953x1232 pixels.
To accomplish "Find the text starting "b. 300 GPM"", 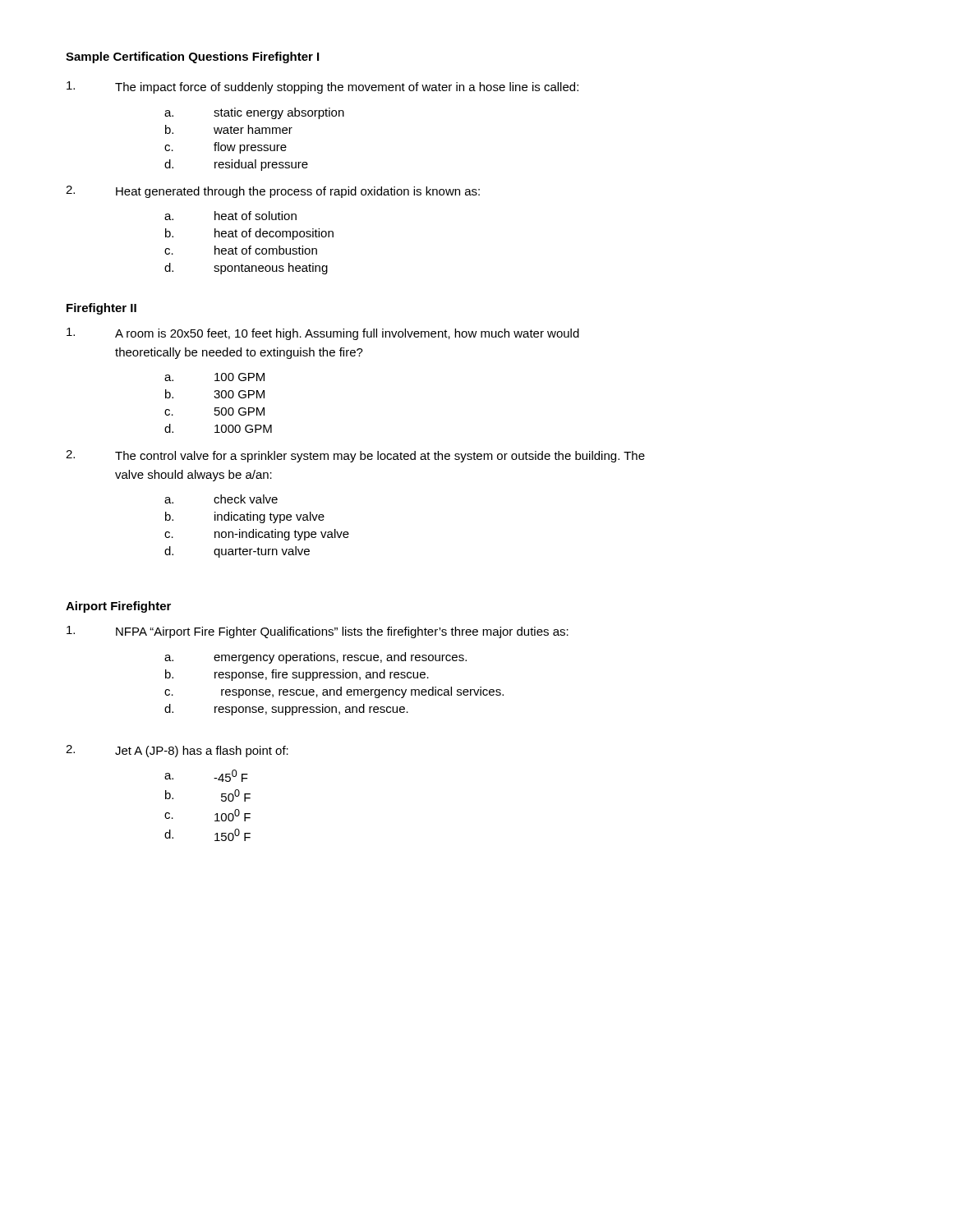I will pyautogui.click(x=215, y=394).
